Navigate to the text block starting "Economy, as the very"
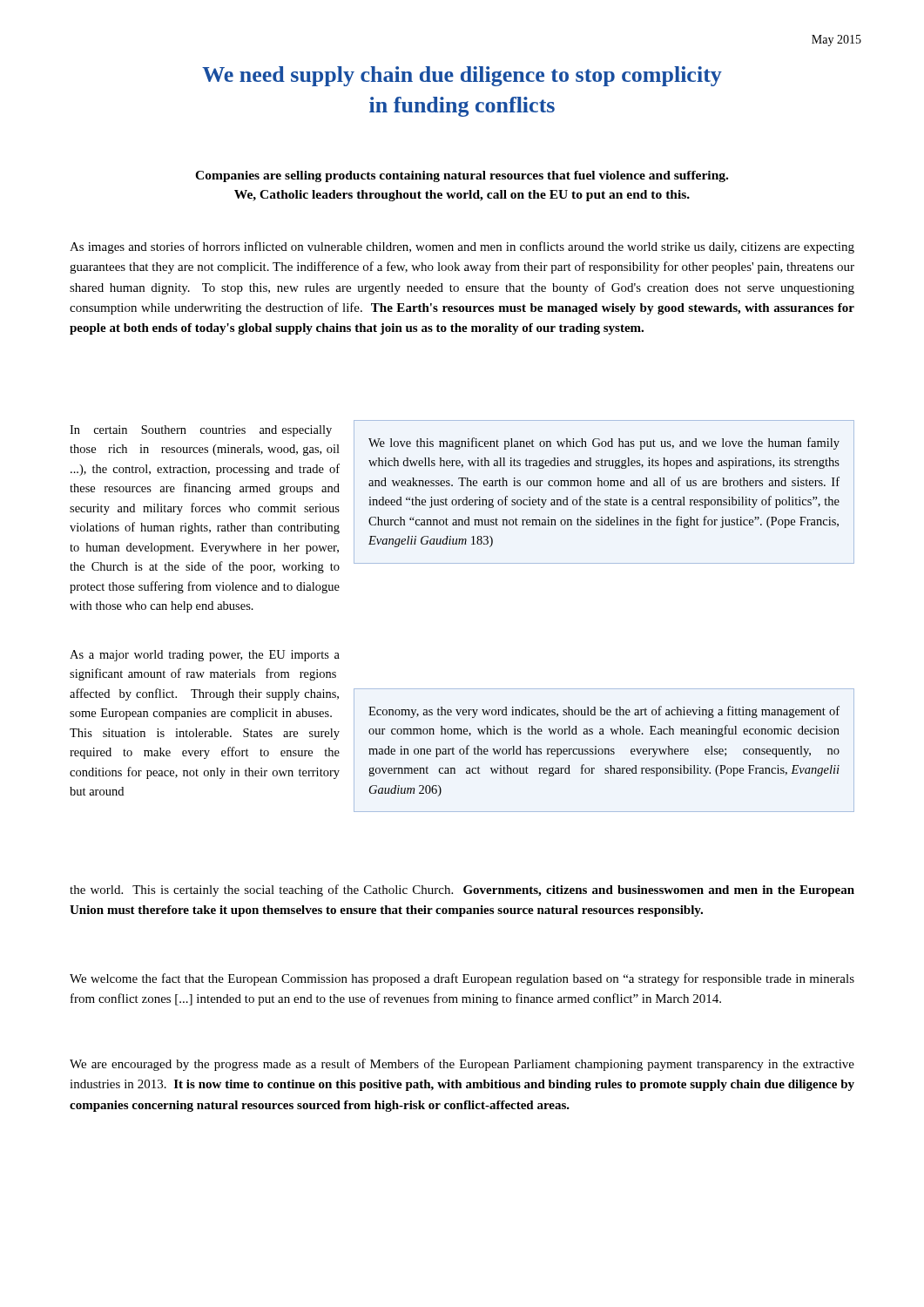924x1307 pixels. 604,750
